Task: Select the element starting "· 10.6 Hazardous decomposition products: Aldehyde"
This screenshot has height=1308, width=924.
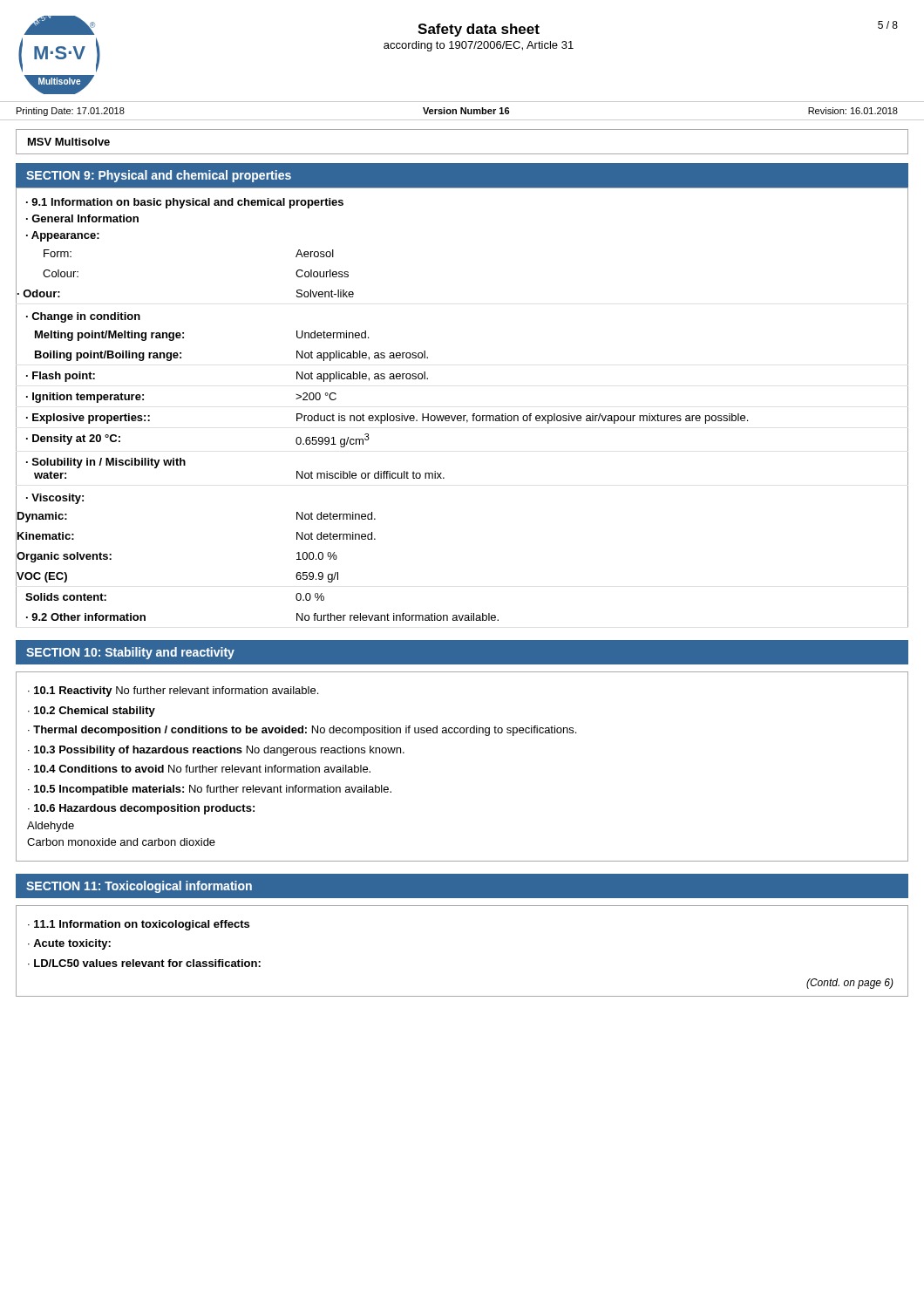Action: click(141, 809)
